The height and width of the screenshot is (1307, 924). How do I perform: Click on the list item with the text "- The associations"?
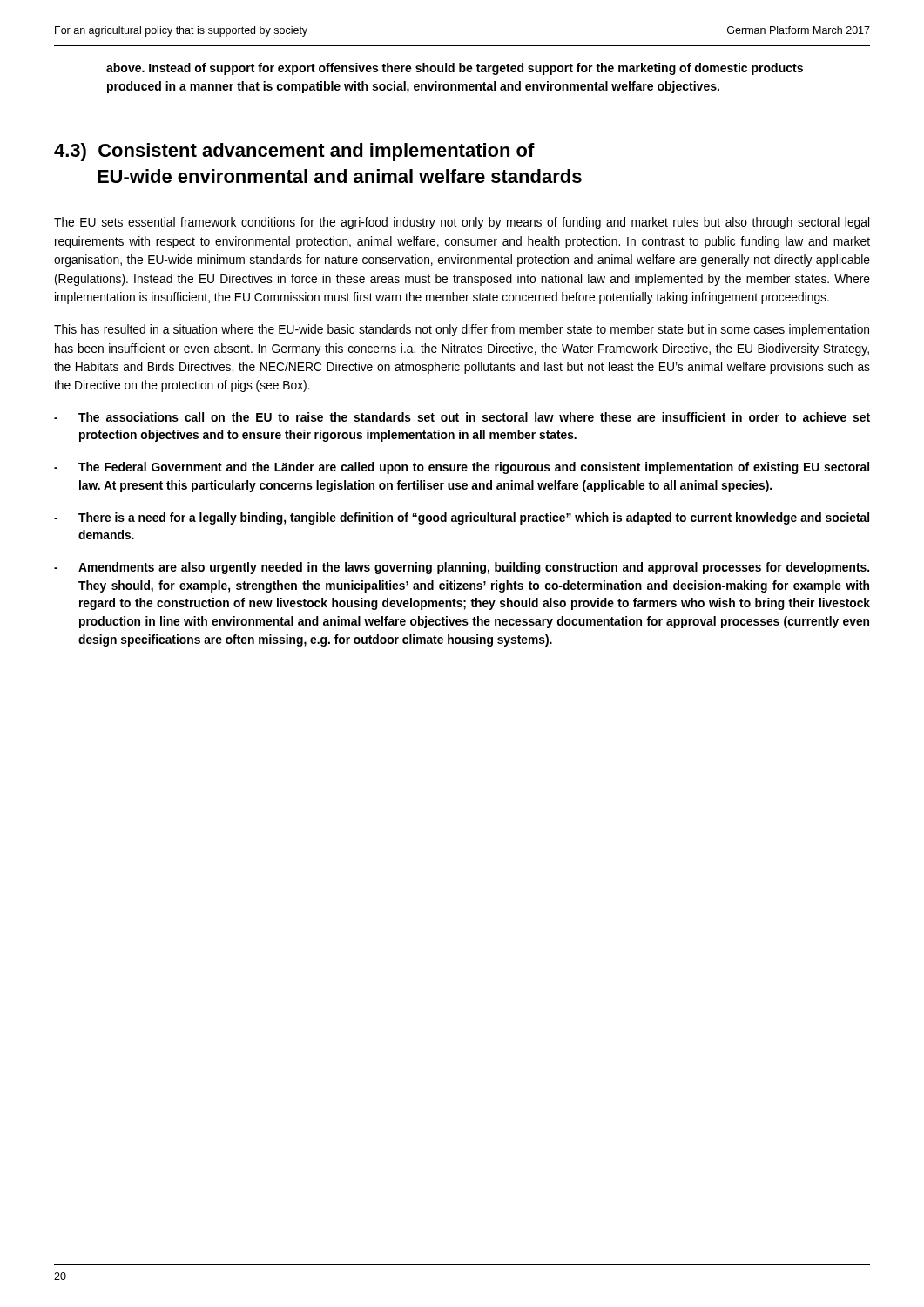[x=462, y=427]
